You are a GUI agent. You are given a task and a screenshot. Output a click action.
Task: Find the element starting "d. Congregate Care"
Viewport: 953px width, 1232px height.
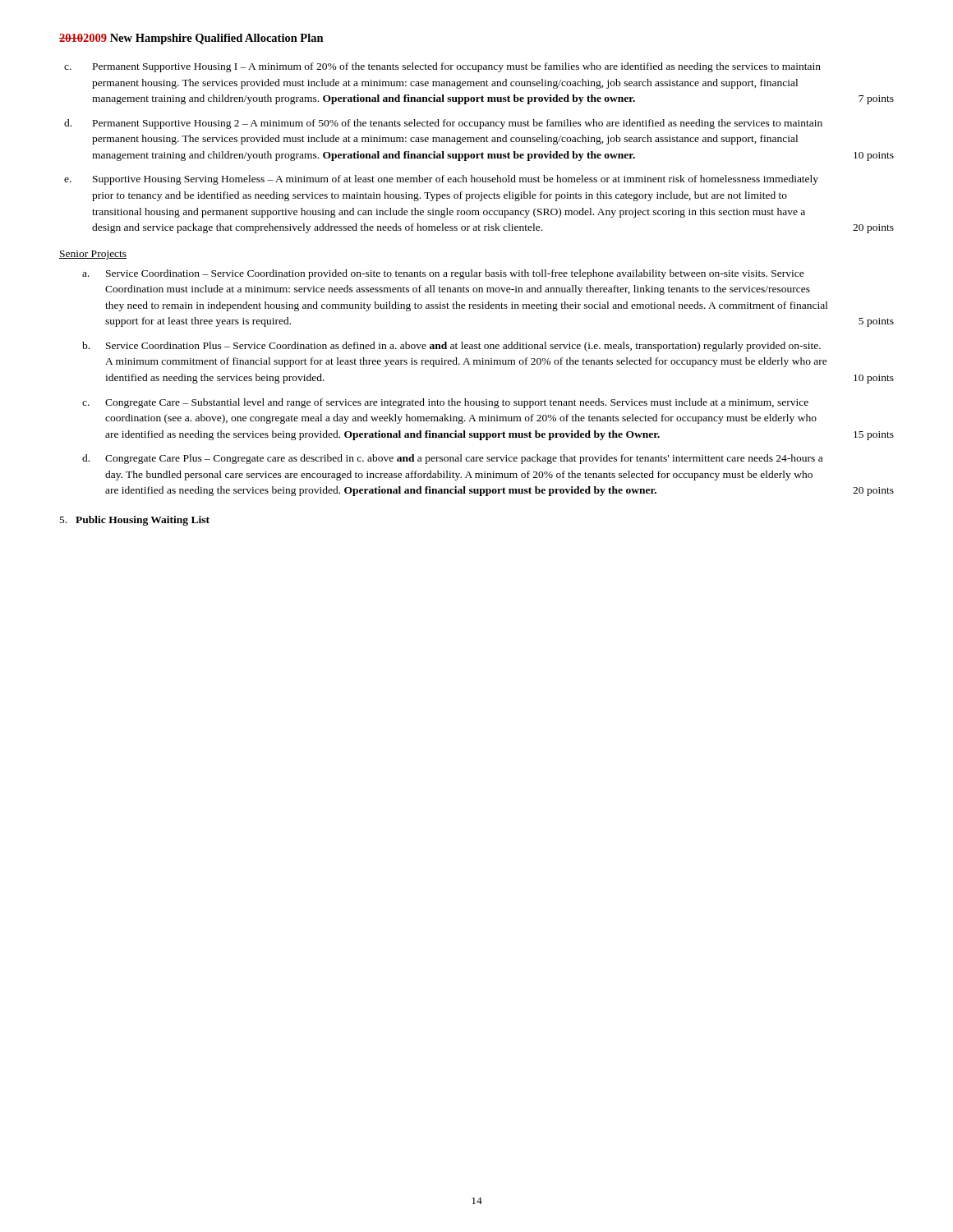click(488, 474)
